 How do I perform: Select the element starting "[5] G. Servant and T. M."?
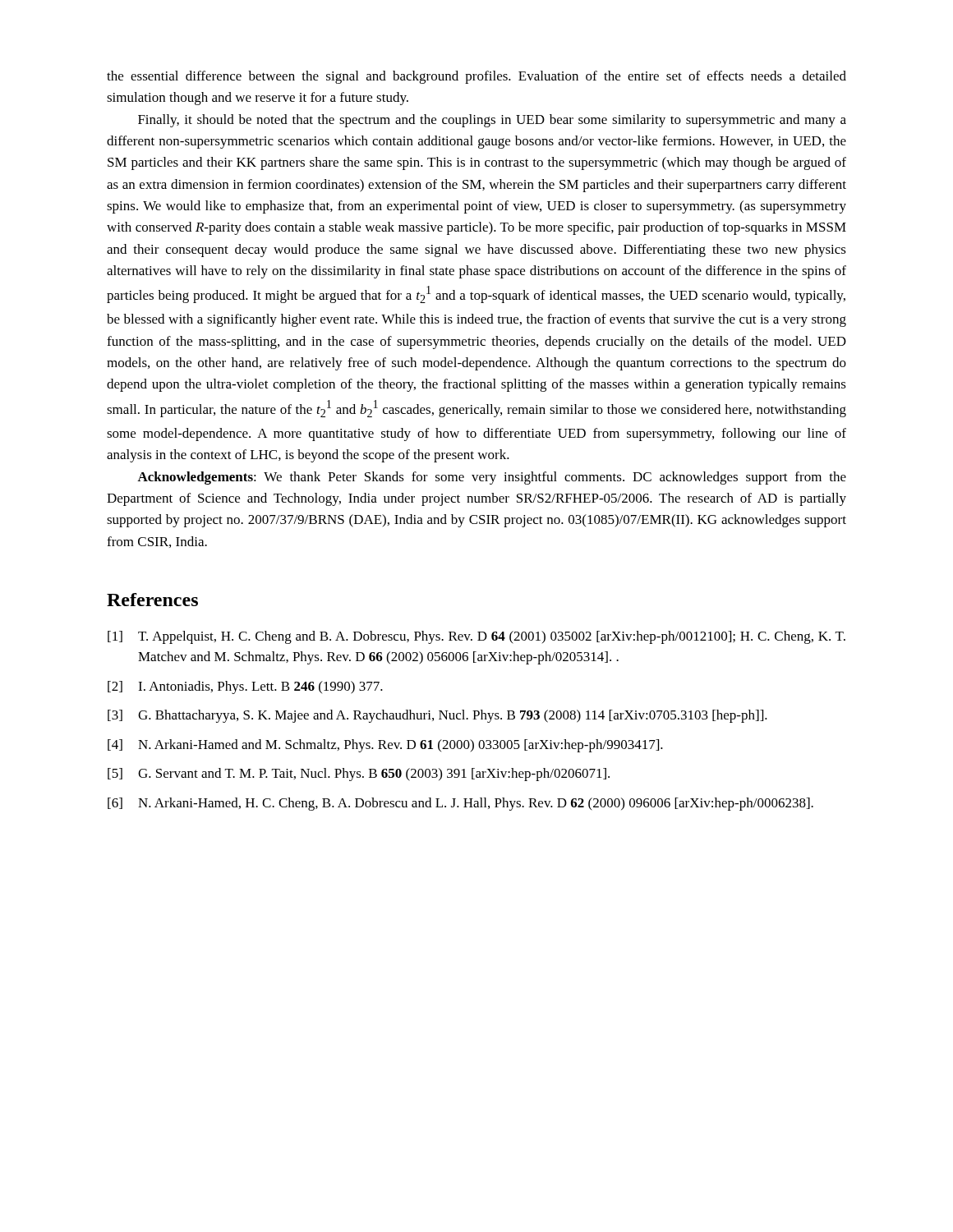coord(476,774)
